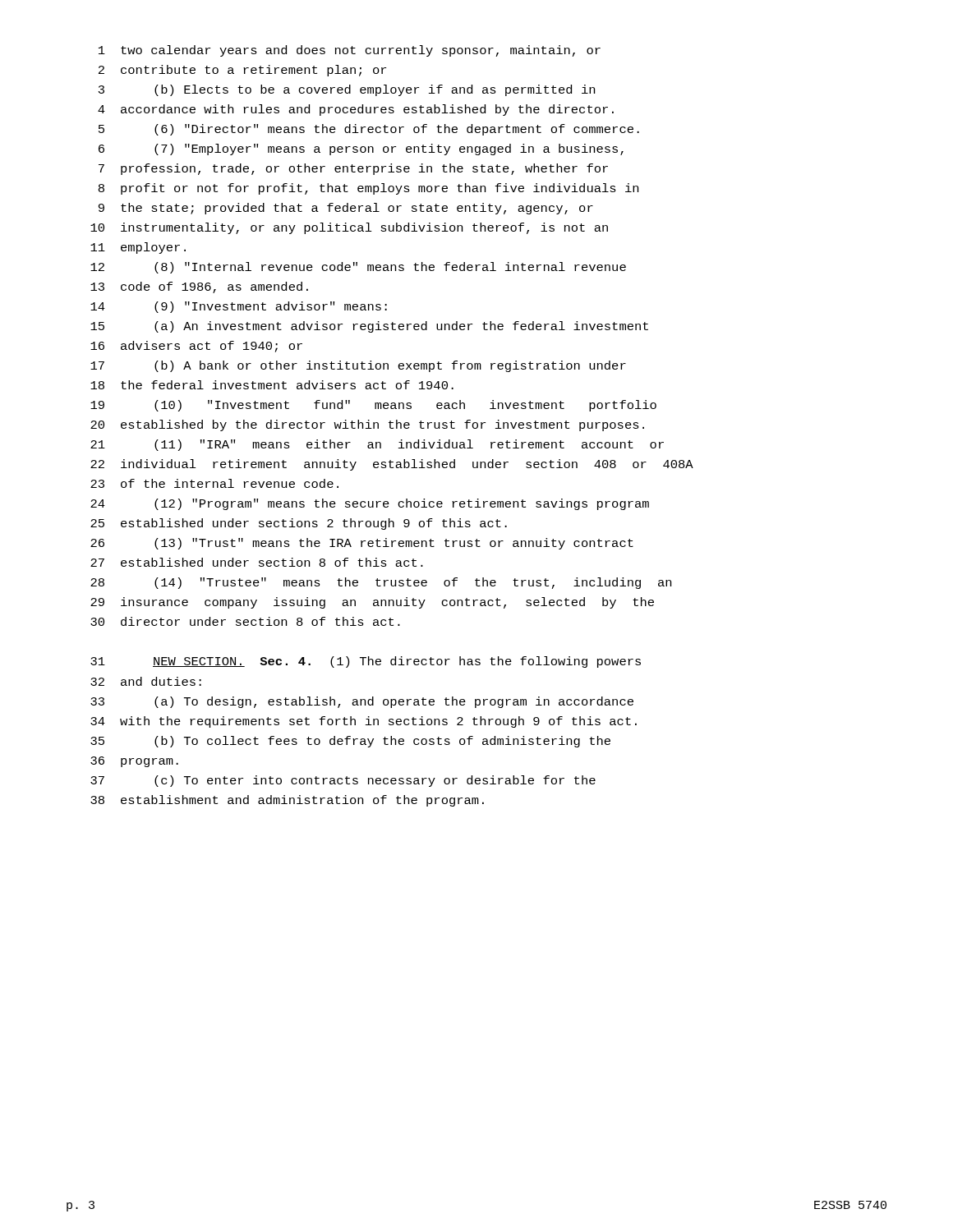Screen dimensions: 1232x953
Task: Click on the region starting "12 (8) "Internal"
Action: click(x=476, y=268)
